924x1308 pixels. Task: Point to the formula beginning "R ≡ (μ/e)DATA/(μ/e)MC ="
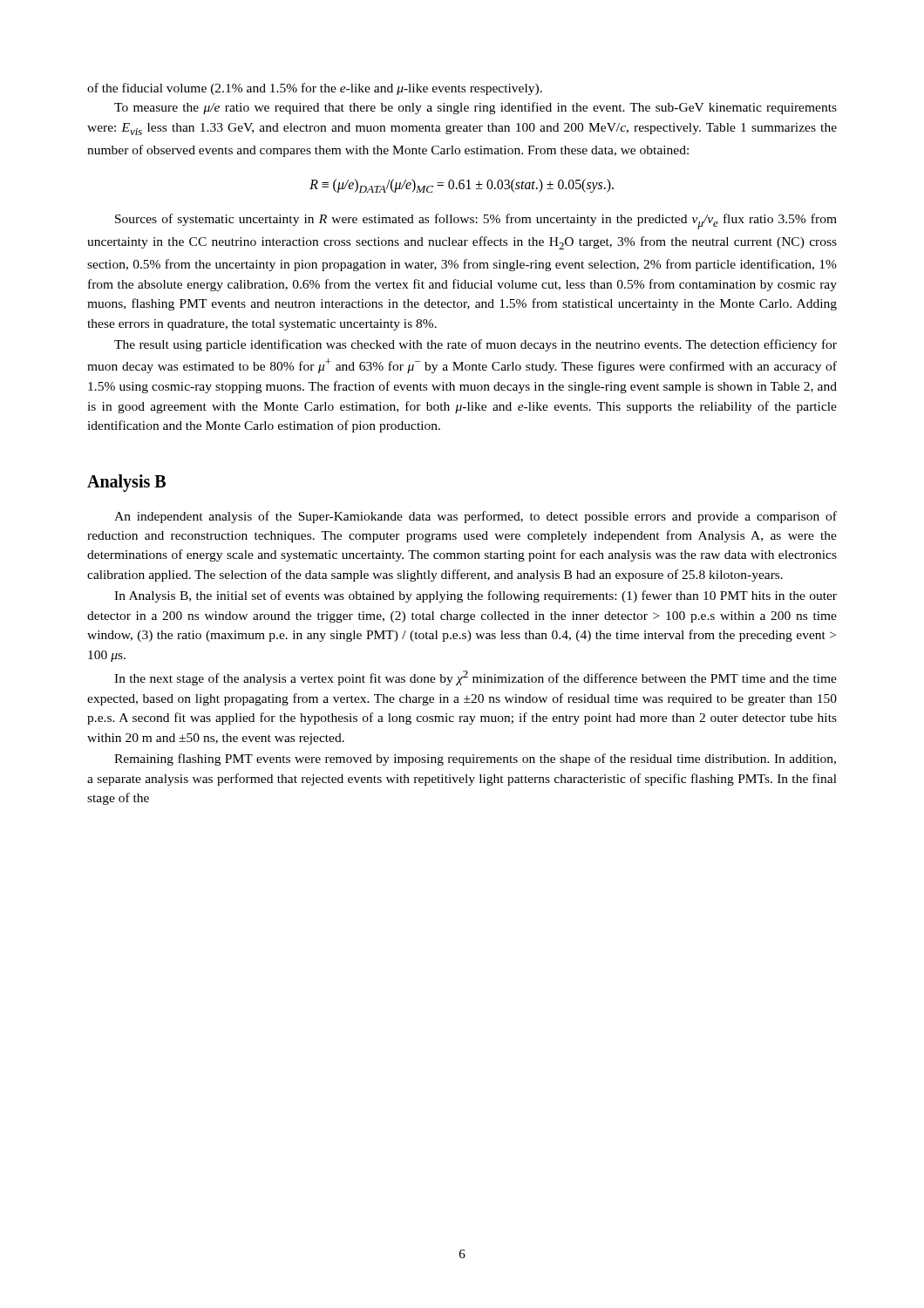tap(462, 186)
